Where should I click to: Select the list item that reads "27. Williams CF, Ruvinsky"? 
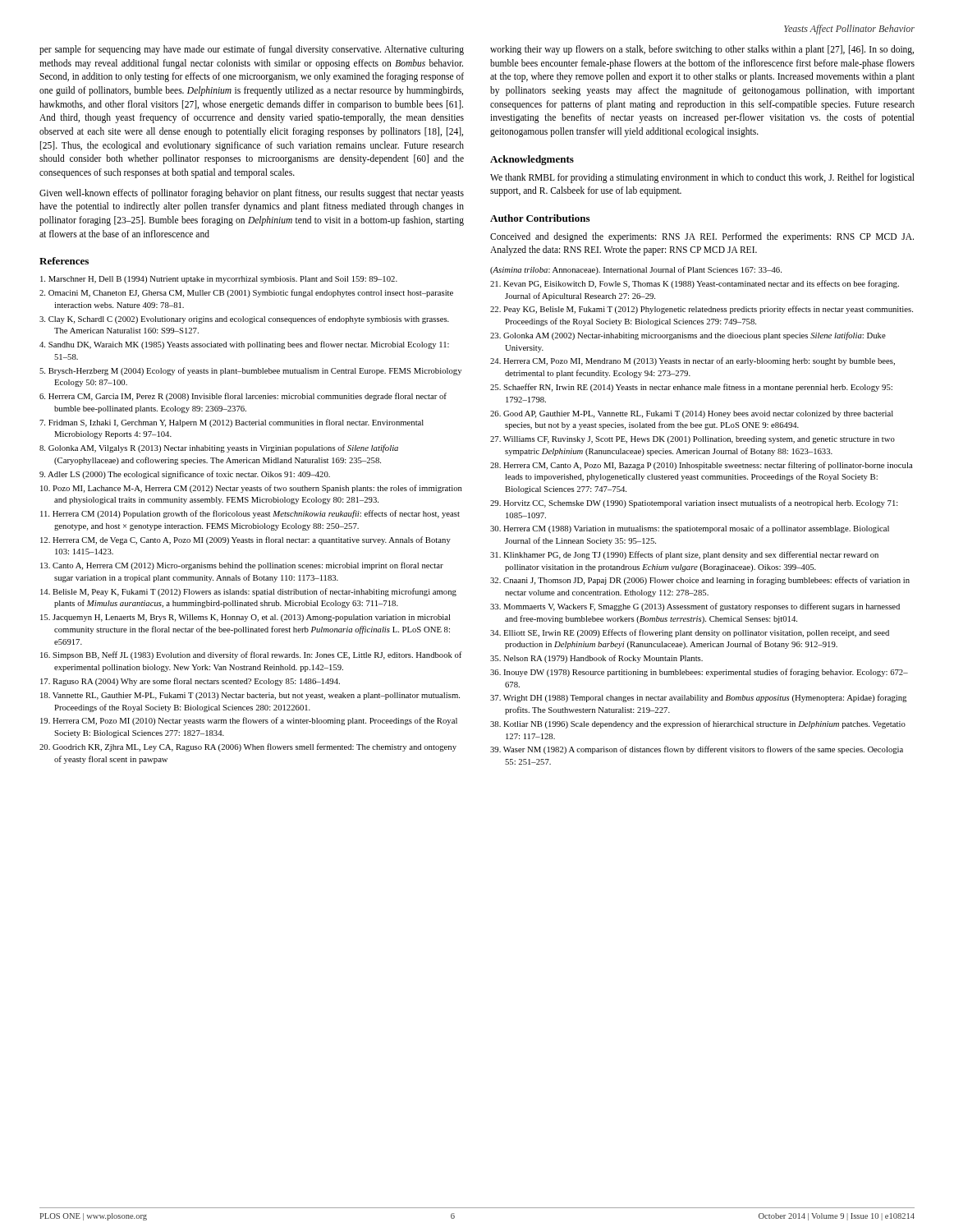point(692,445)
